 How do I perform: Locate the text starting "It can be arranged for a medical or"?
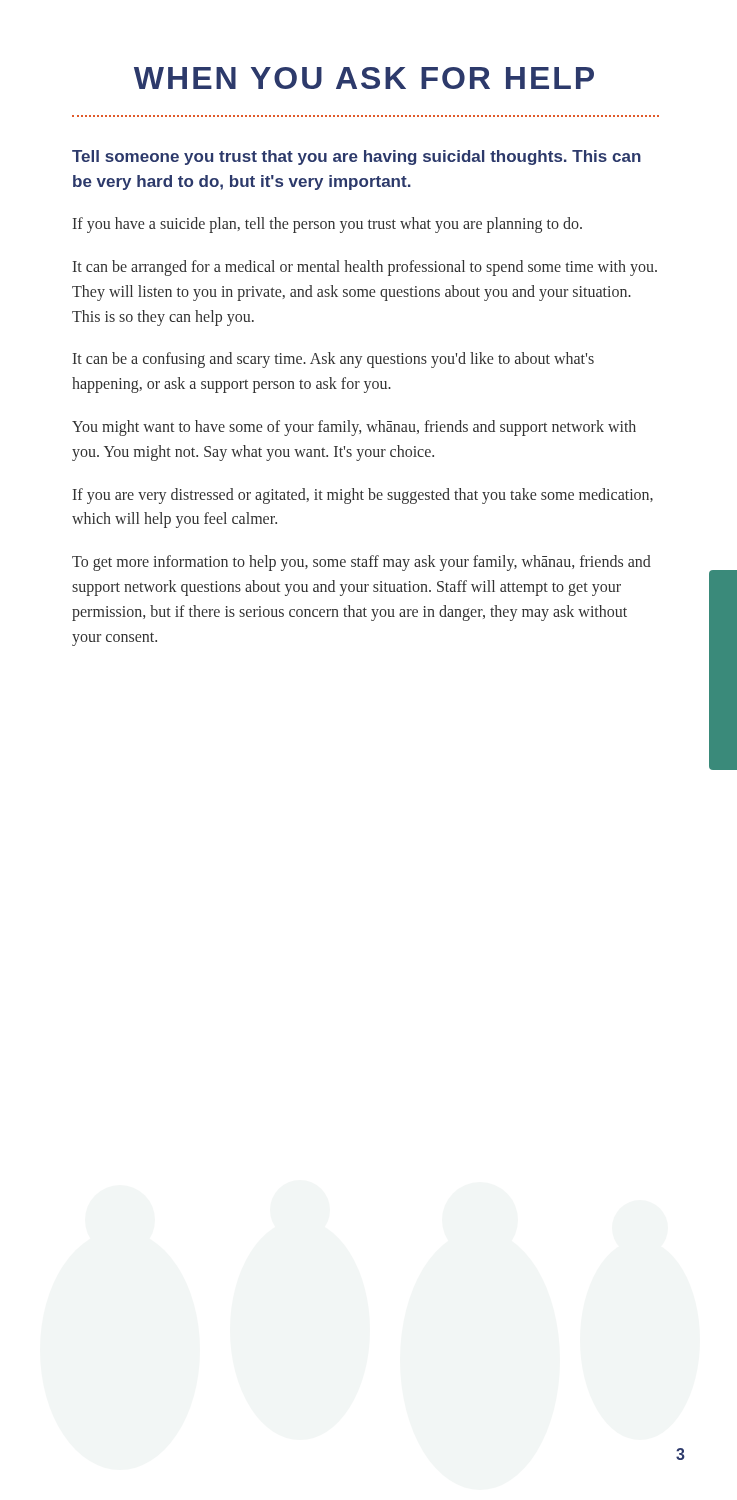[x=365, y=291]
